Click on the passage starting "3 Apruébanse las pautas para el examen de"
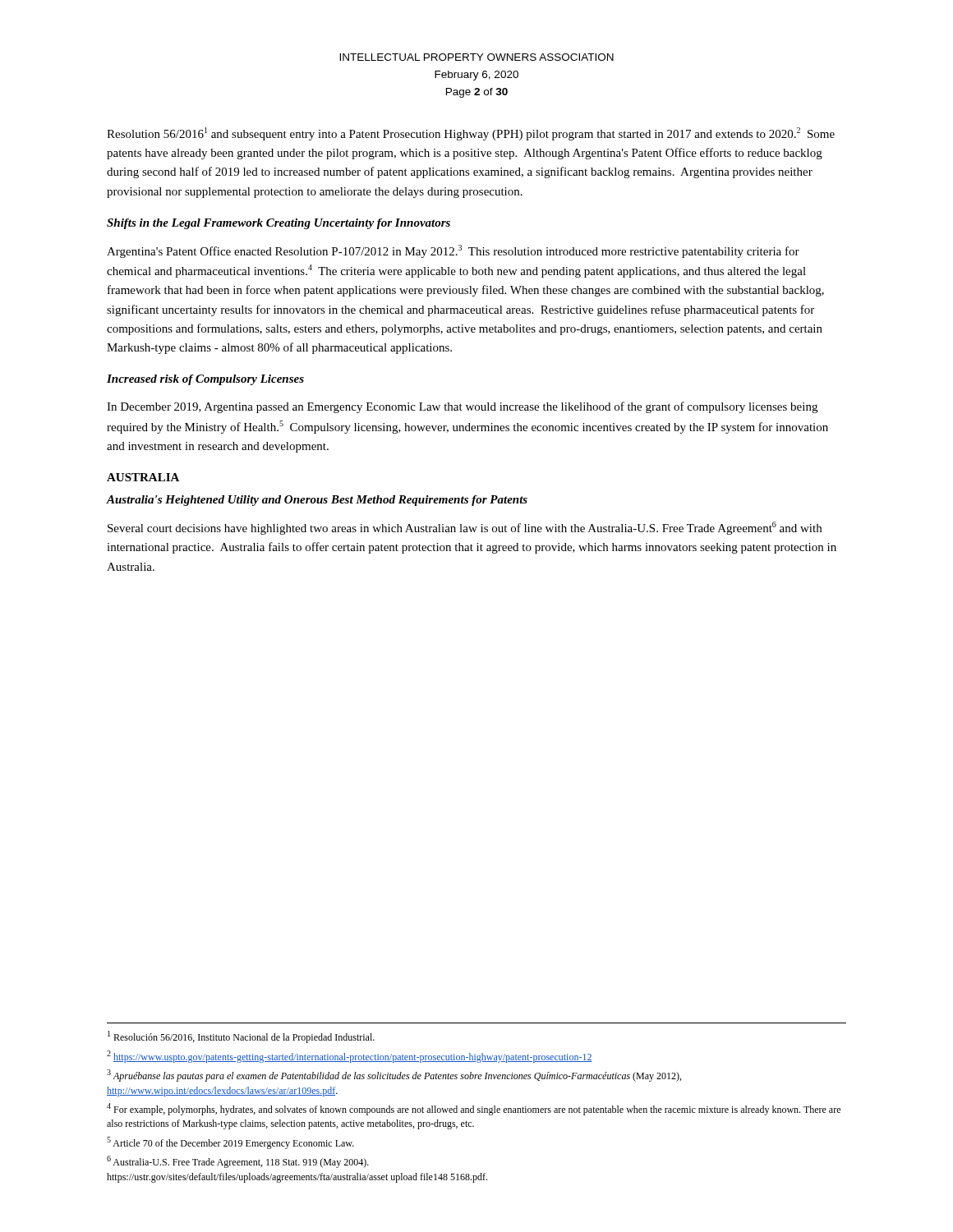The height and width of the screenshot is (1232, 953). pos(394,1082)
